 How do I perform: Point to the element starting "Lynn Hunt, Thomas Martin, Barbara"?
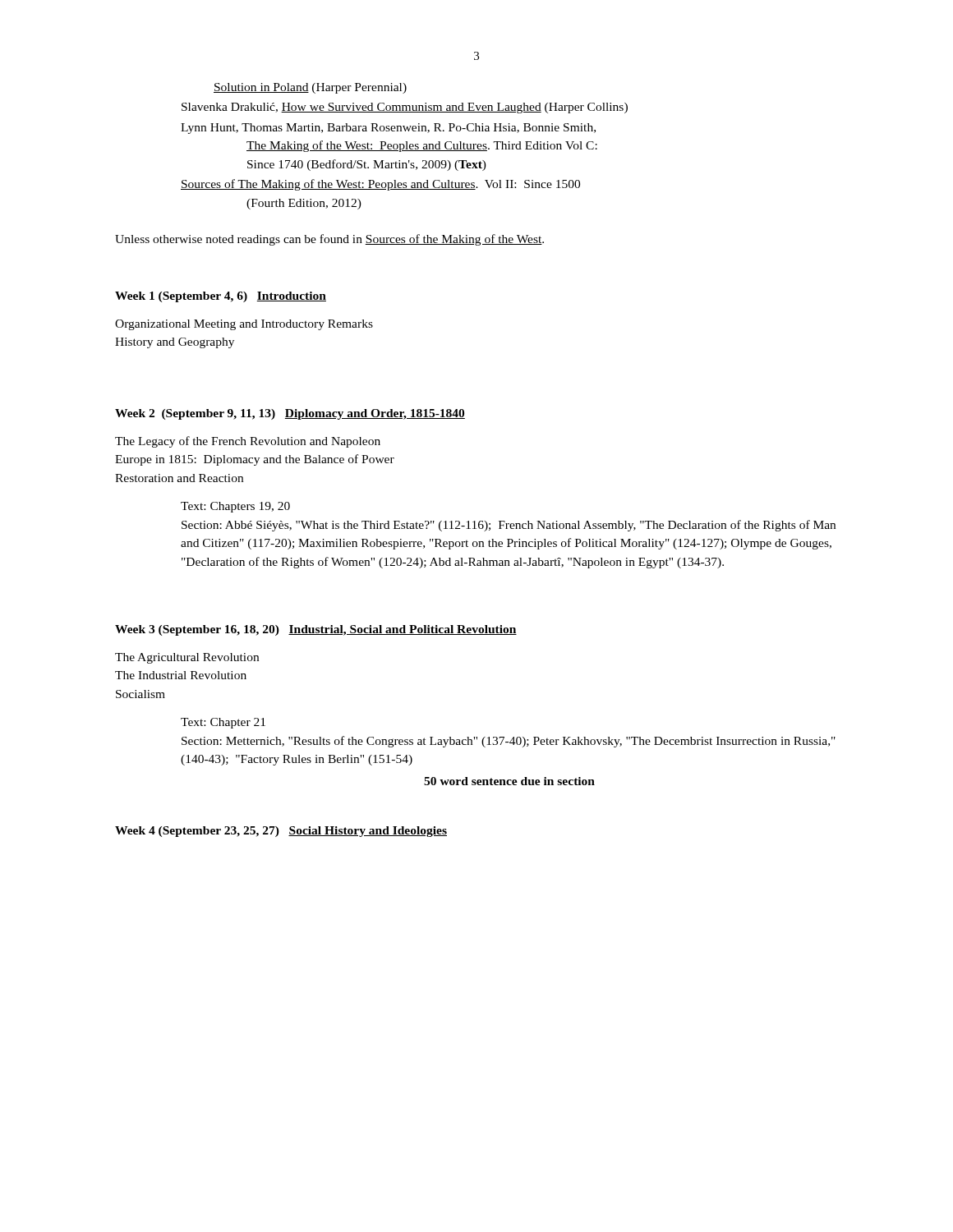(x=389, y=145)
